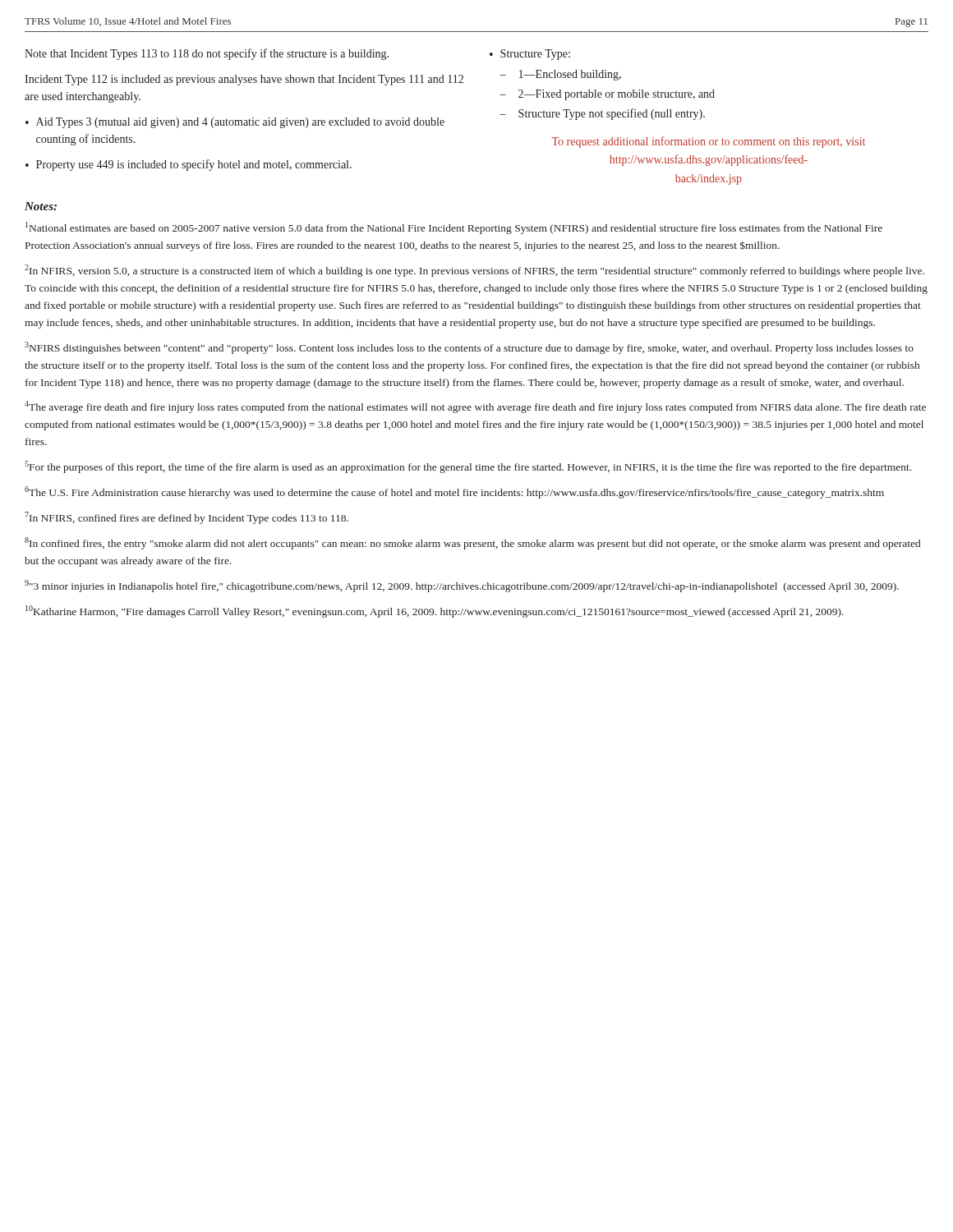Point to the block beginning "To request additional information or to comment"
The width and height of the screenshot is (953, 1232).
click(709, 160)
